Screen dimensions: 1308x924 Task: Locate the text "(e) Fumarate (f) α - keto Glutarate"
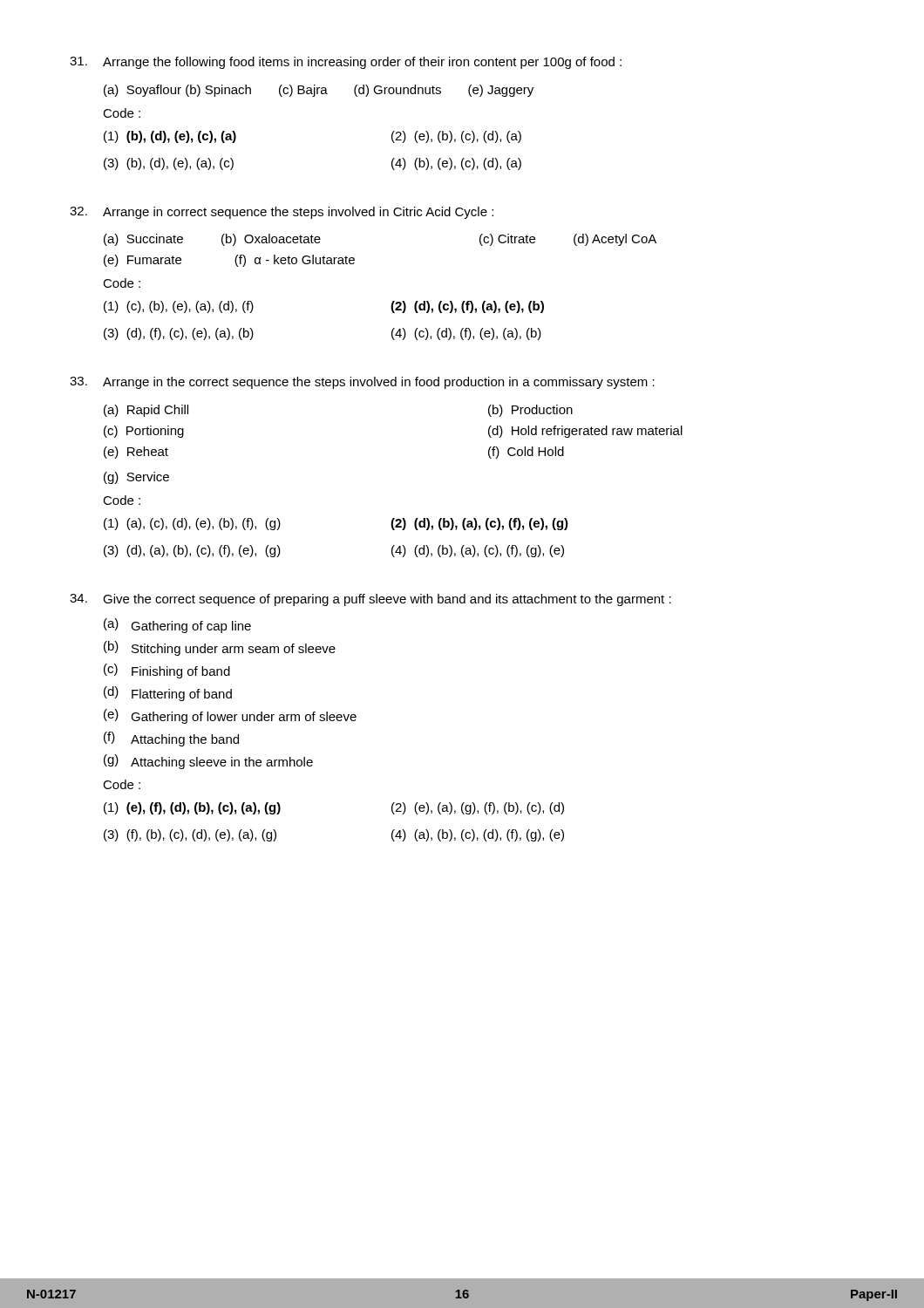(x=229, y=260)
